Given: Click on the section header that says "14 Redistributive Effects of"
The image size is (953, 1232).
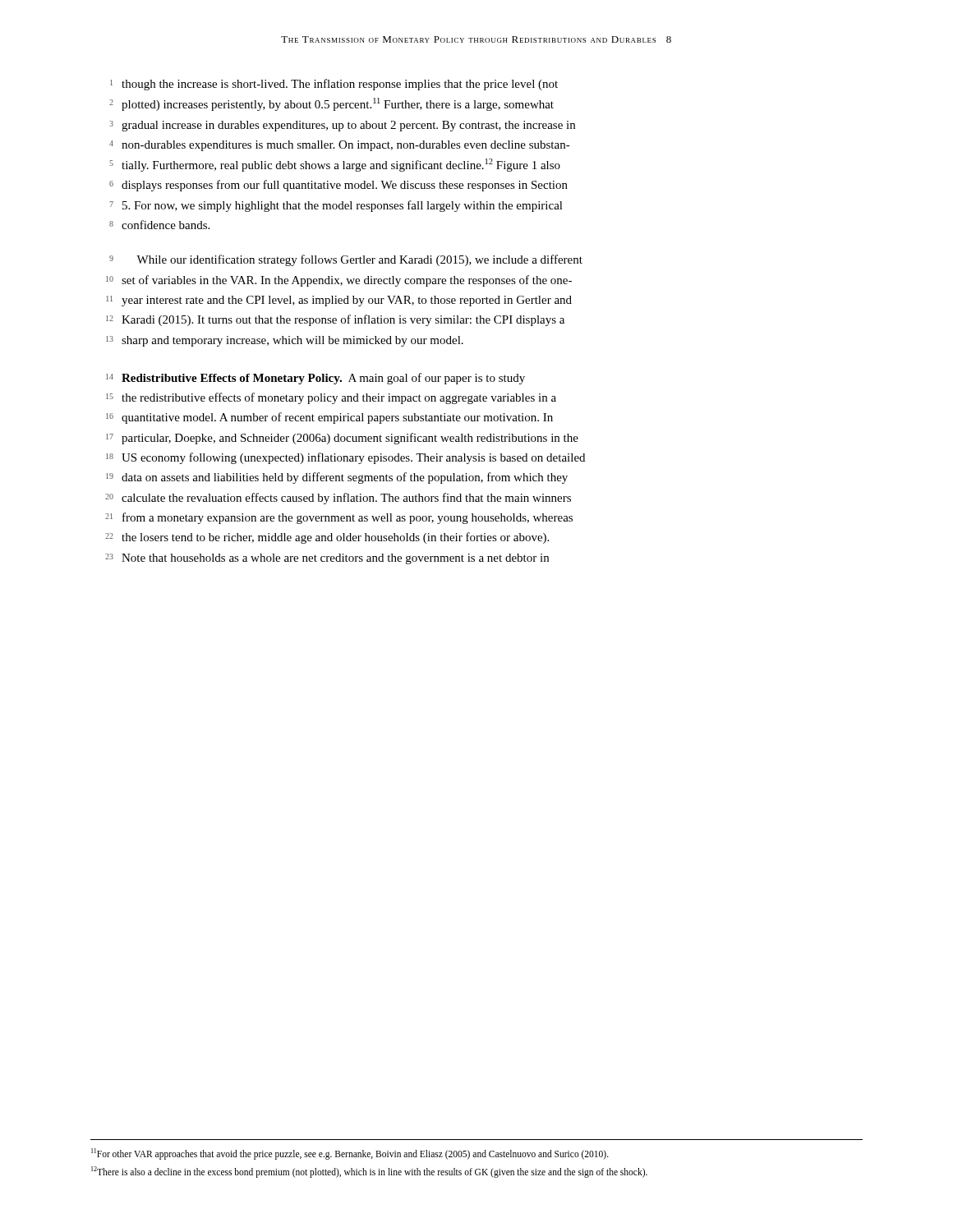Looking at the screenshot, I should (476, 378).
